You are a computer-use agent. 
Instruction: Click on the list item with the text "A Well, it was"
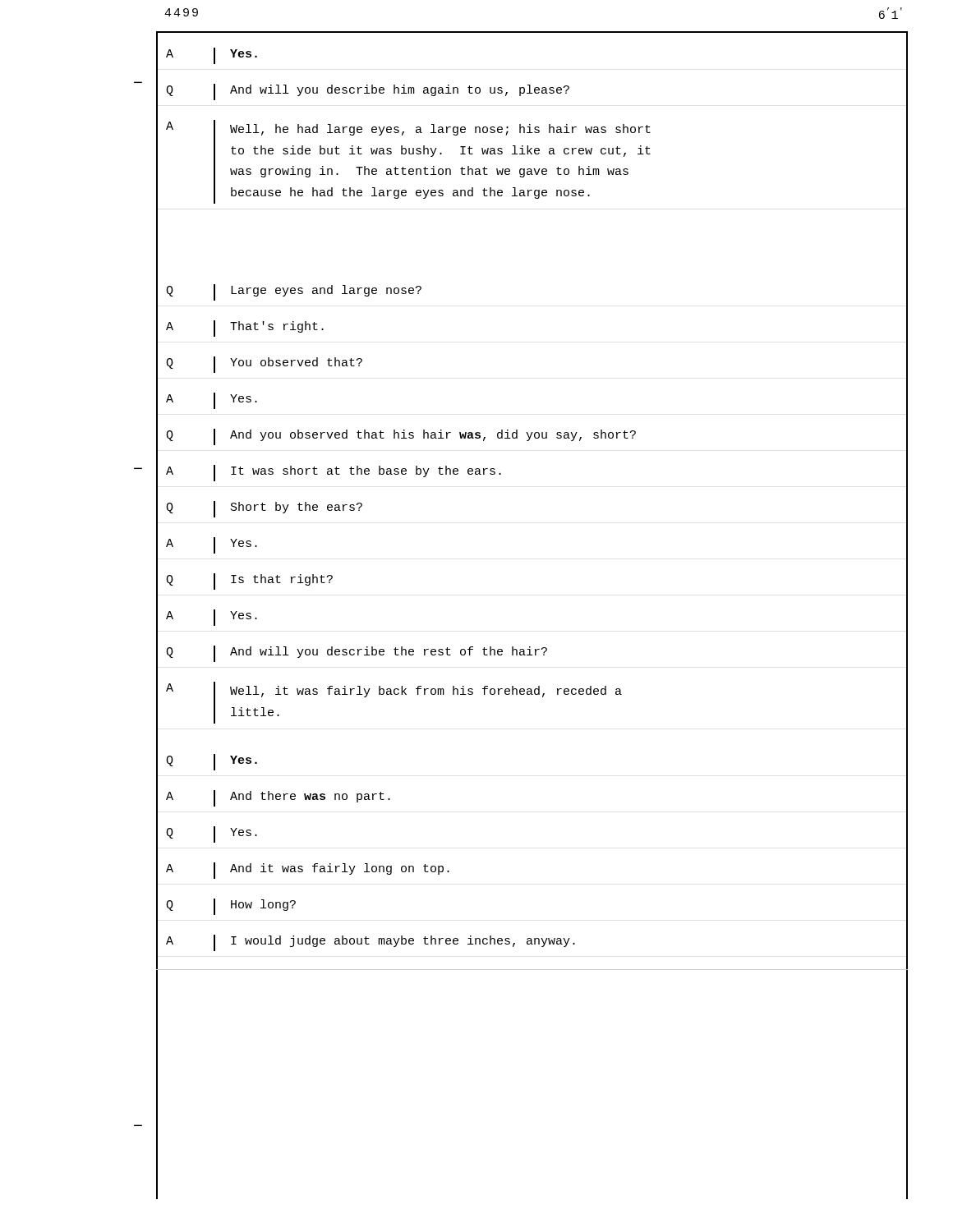tap(532, 703)
